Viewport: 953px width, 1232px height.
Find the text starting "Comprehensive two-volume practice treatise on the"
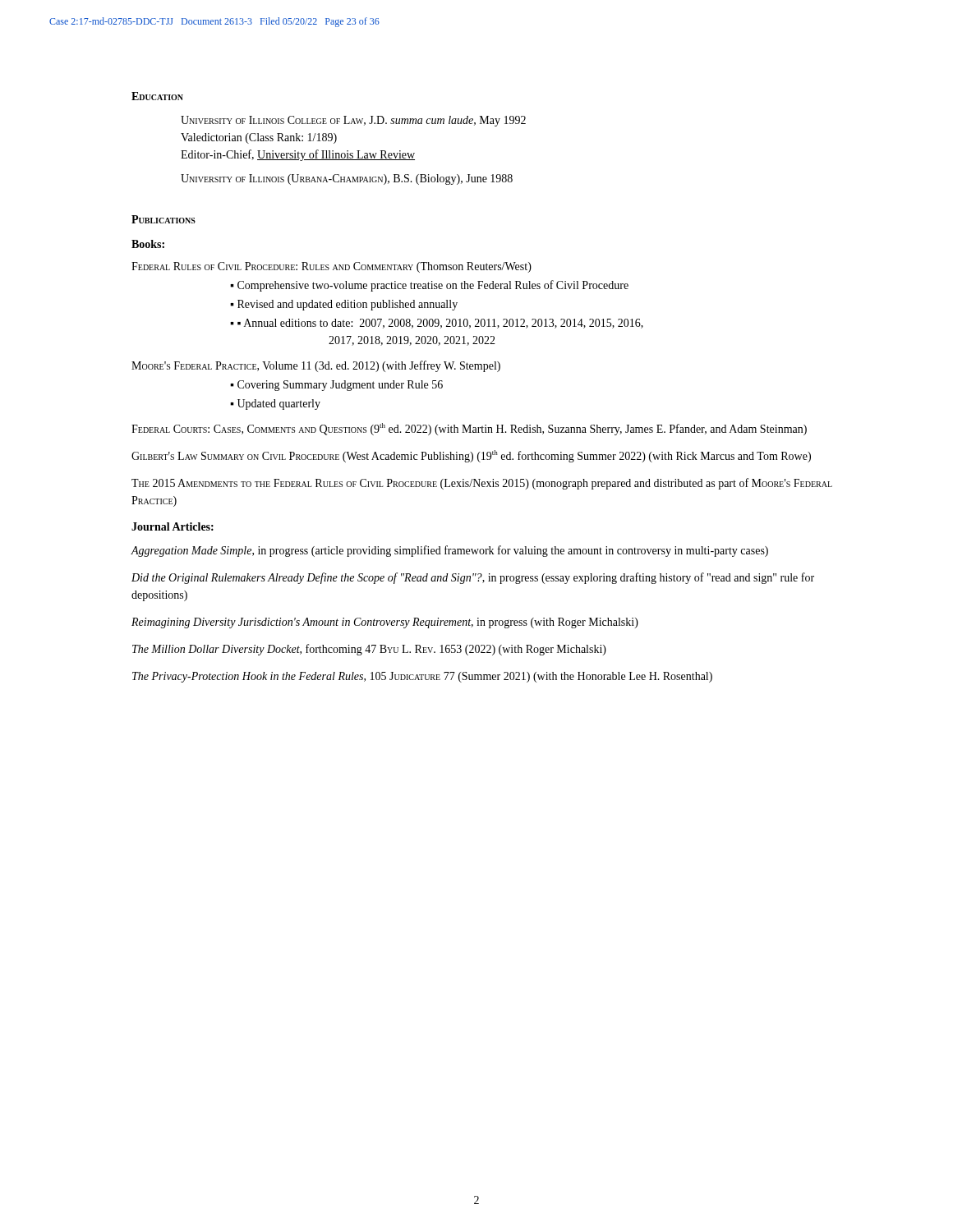click(x=433, y=285)
